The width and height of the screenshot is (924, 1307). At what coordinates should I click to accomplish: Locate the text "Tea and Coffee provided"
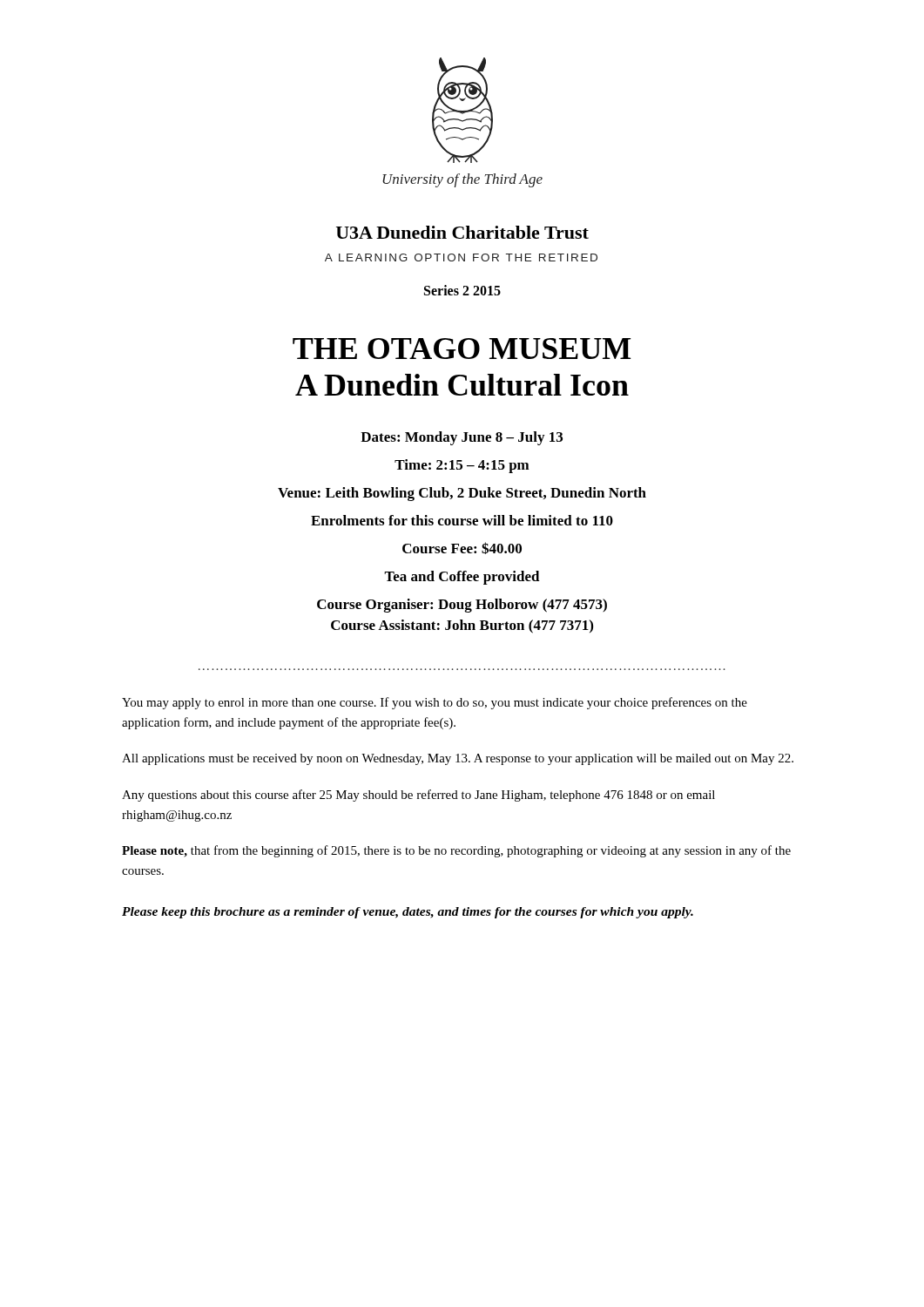point(462,576)
